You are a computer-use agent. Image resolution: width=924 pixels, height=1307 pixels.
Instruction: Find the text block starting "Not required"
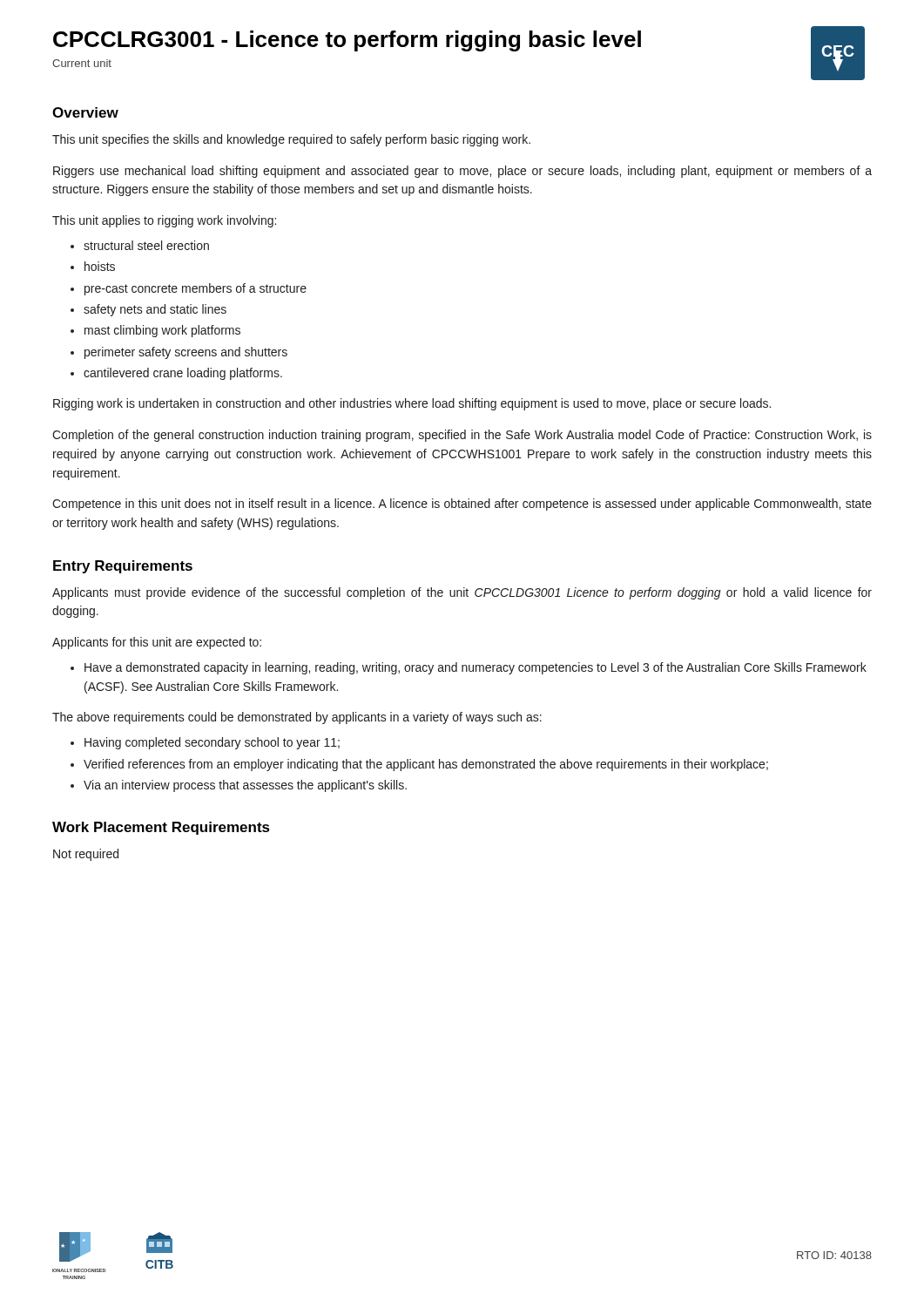pyautogui.click(x=86, y=855)
